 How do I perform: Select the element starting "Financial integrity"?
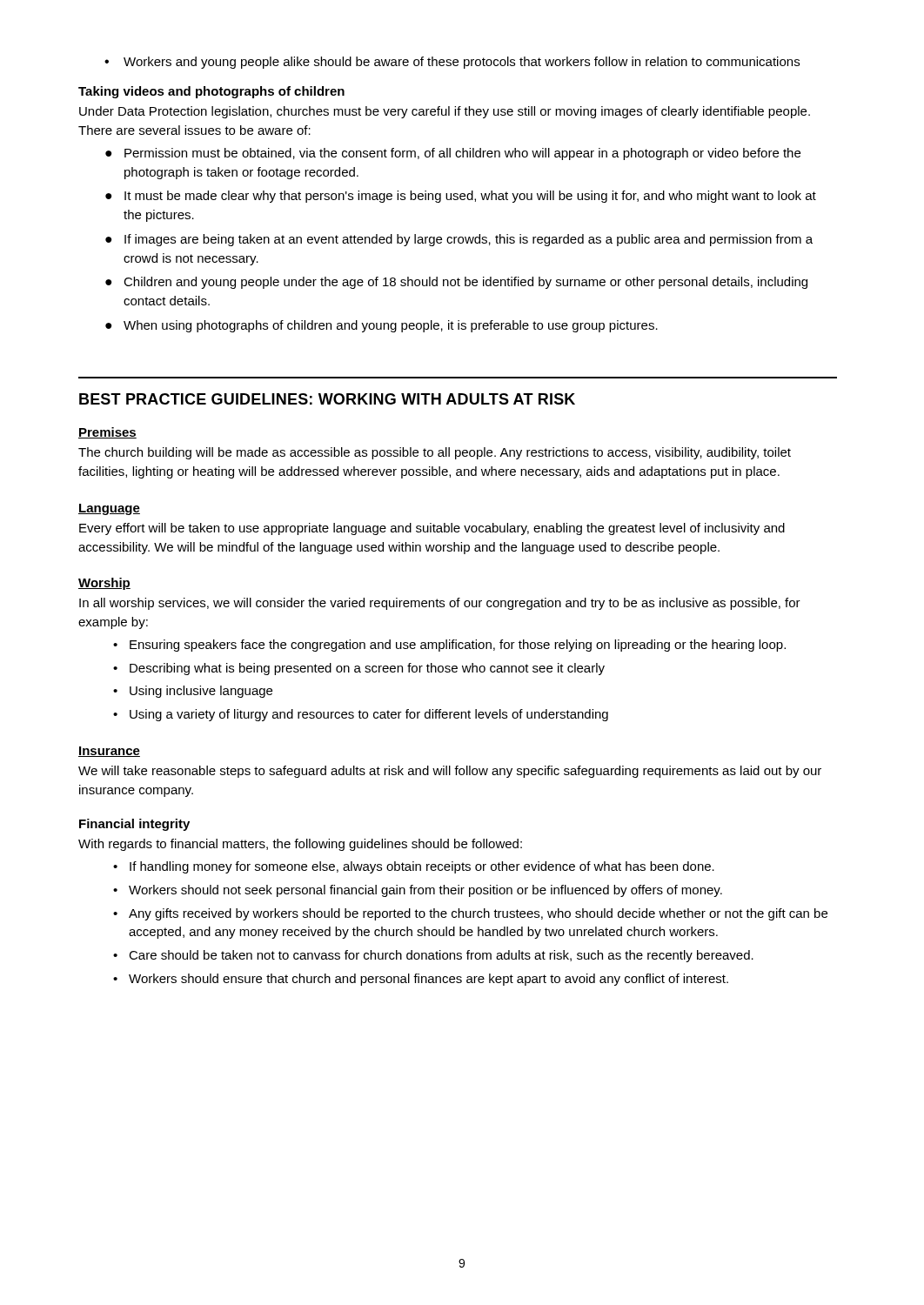click(x=134, y=824)
